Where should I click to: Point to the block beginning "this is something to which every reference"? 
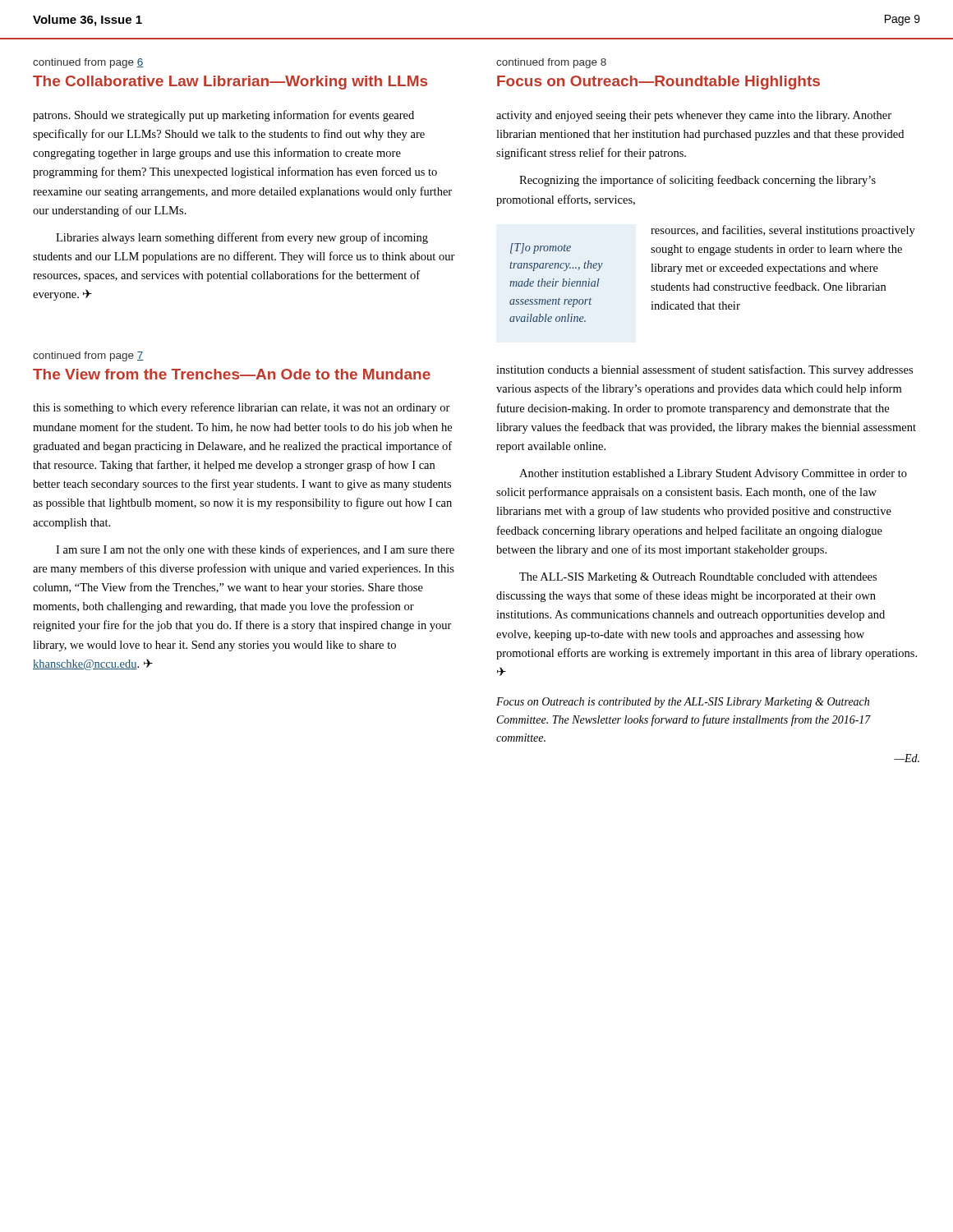coord(245,536)
